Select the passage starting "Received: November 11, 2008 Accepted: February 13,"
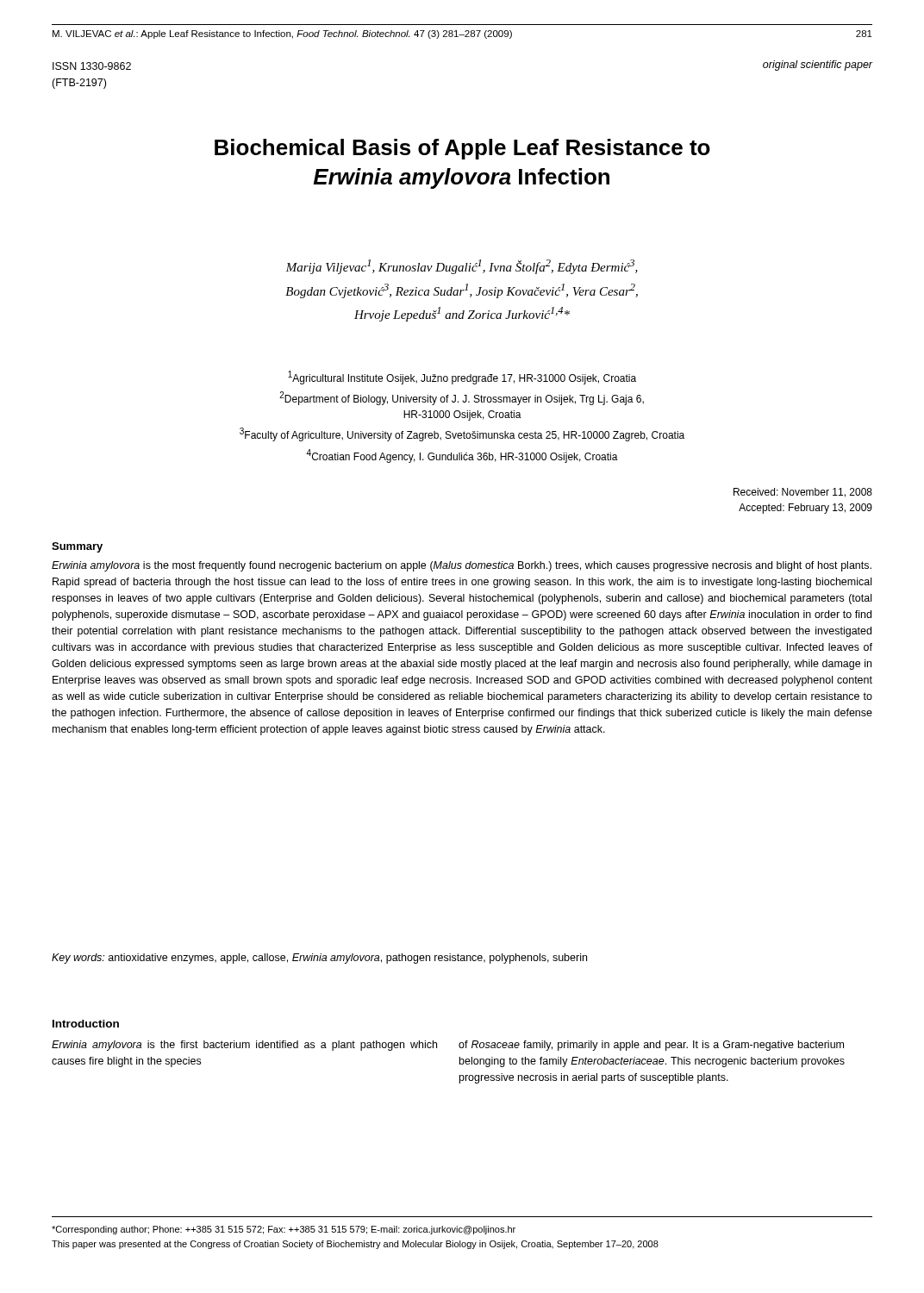Viewport: 924px width, 1293px height. pos(802,500)
